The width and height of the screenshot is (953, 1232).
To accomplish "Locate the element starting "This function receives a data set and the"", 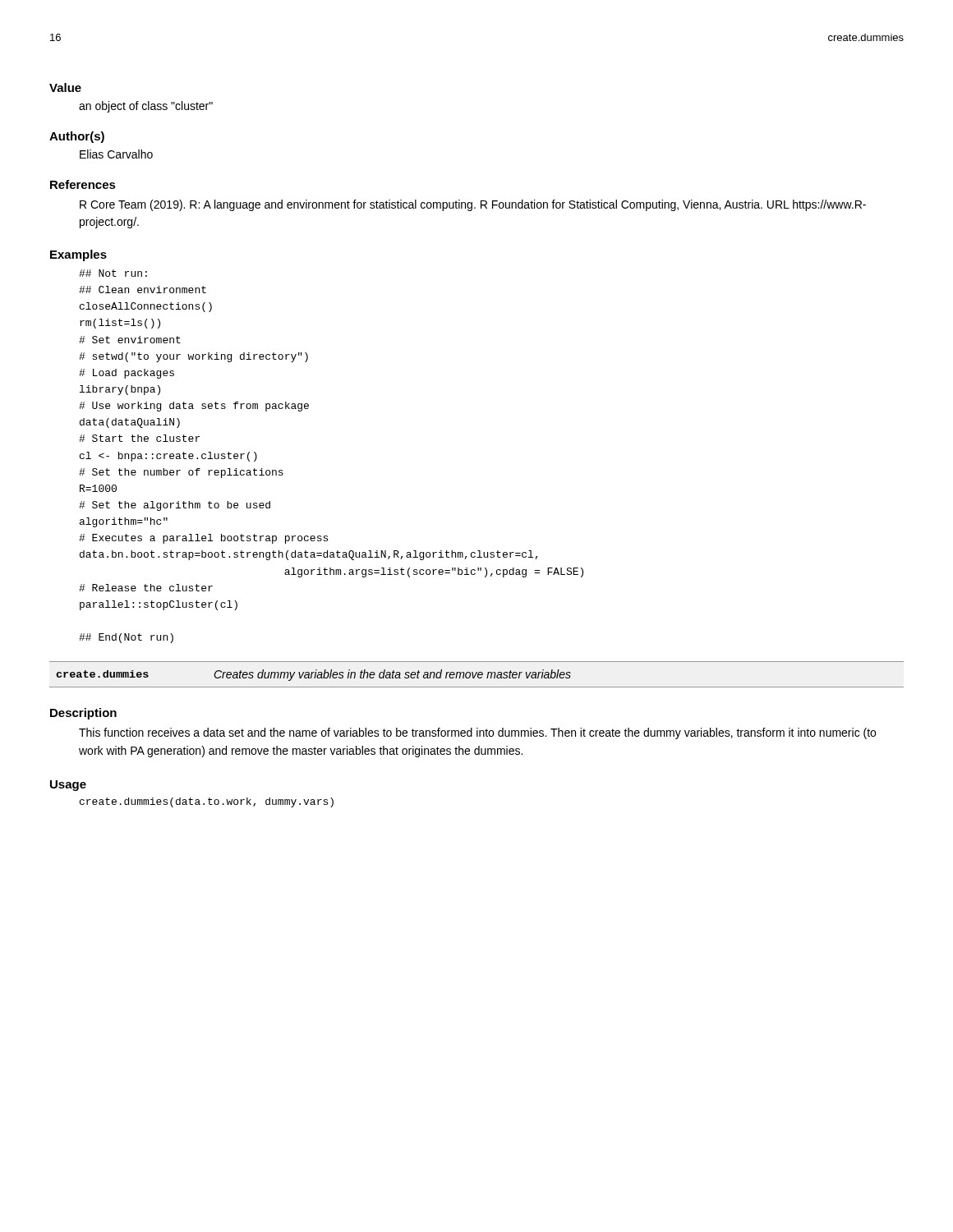I will point(478,742).
